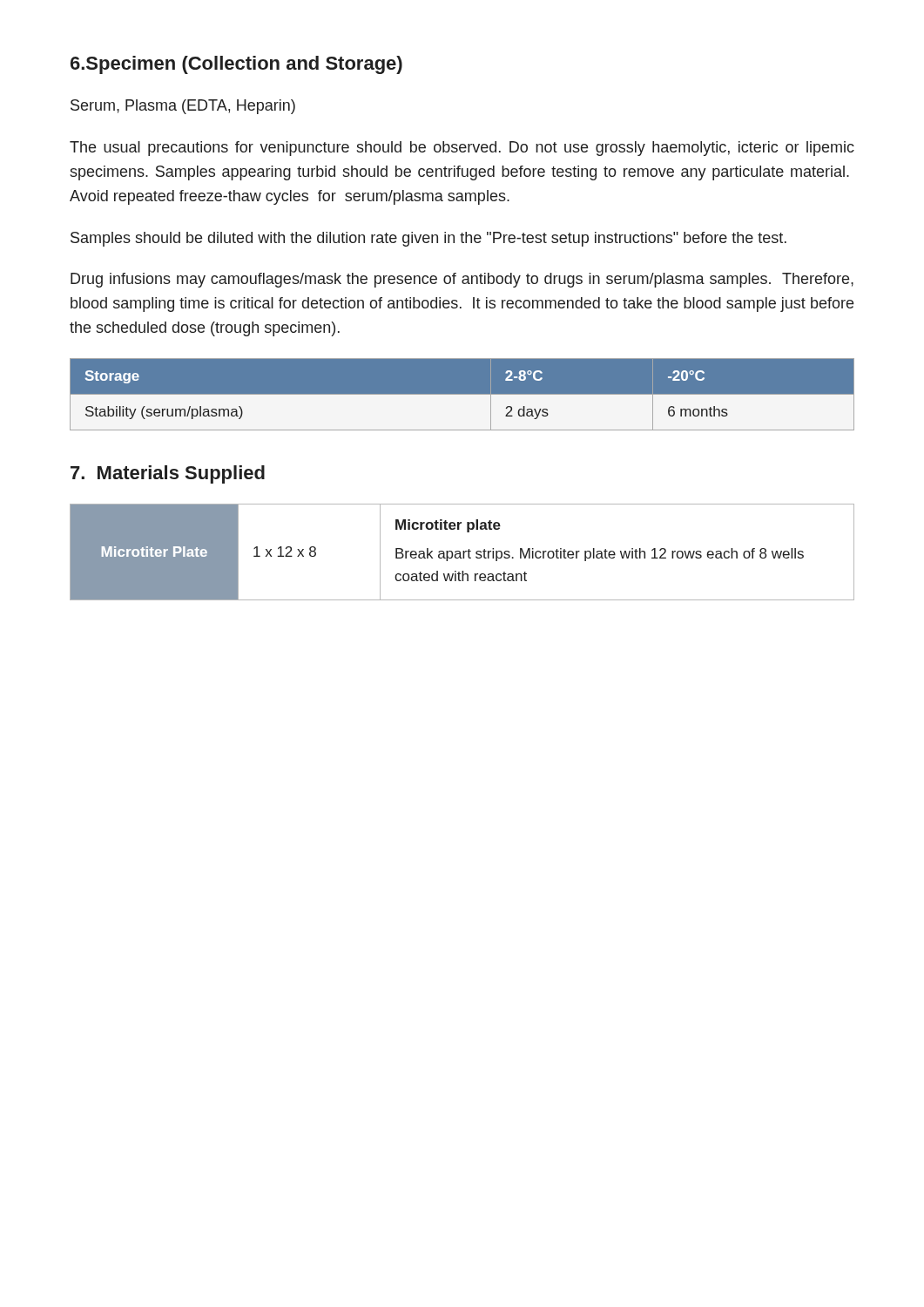Image resolution: width=924 pixels, height=1307 pixels.
Task: Find the text block starting "The usual precautions for venipuncture should"
Action: 462,171
